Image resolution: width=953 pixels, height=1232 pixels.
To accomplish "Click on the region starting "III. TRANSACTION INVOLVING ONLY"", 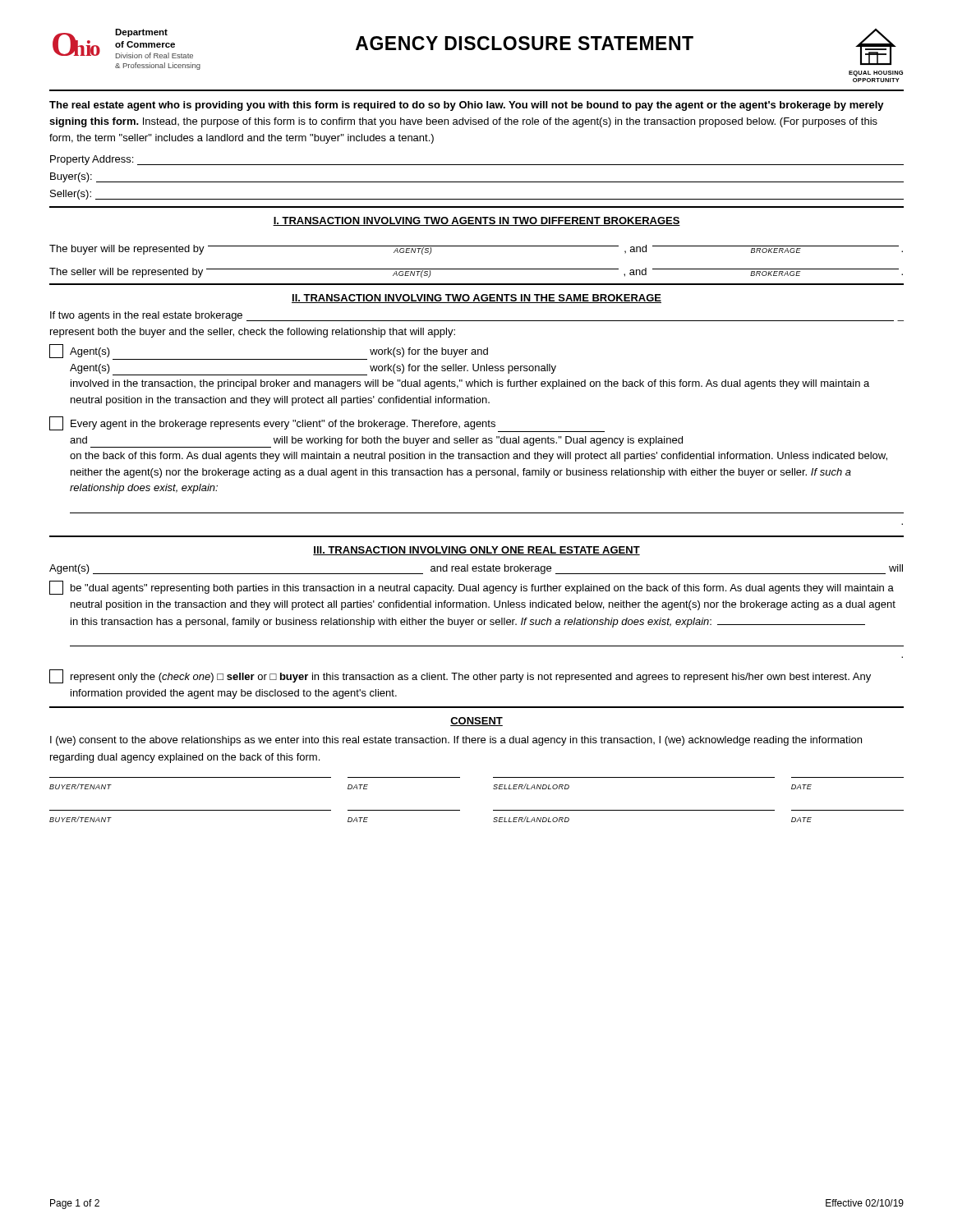I will pos(476,550).
